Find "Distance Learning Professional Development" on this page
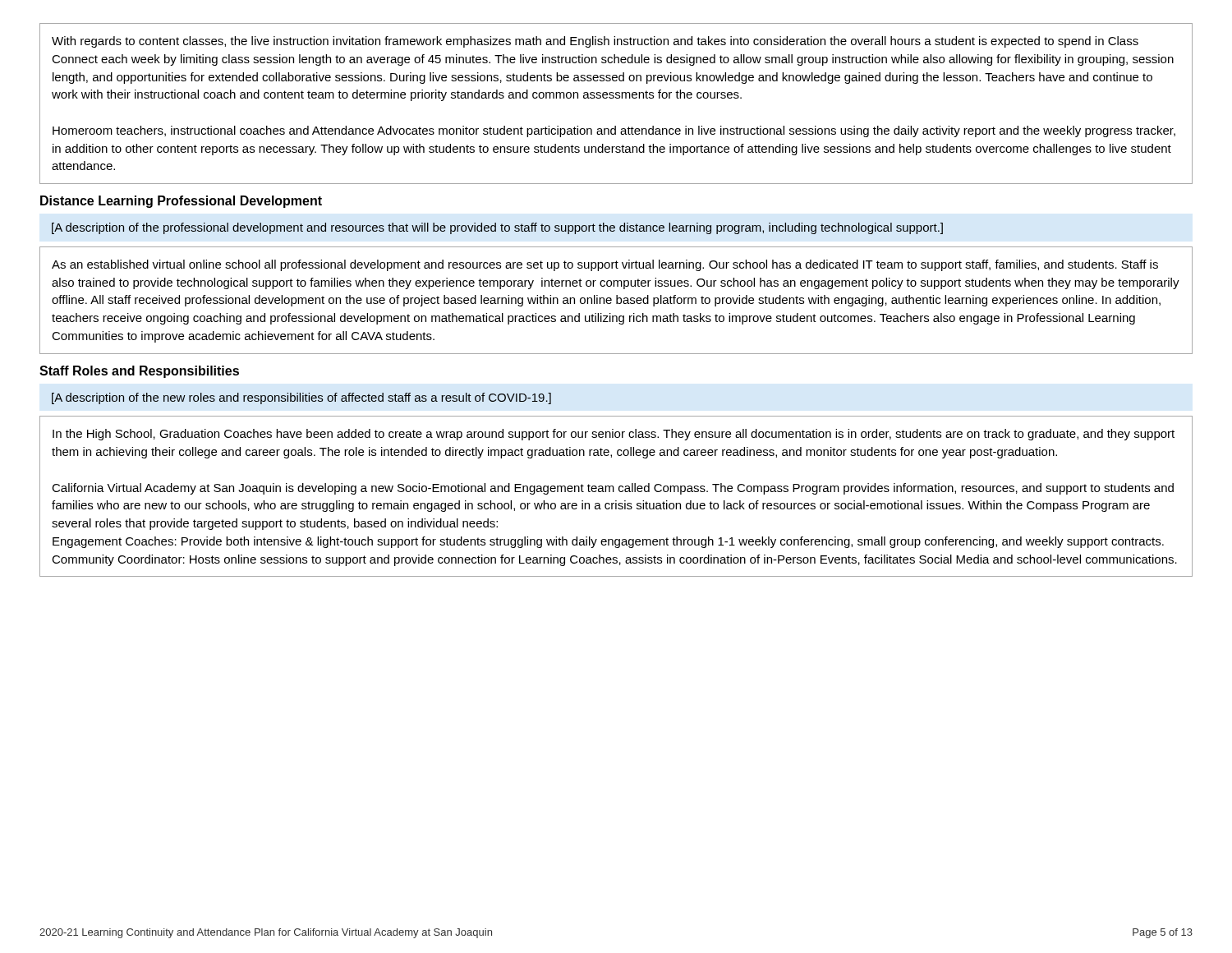The height and width of the screenshot is (953, 1232). tap(181, 201)
